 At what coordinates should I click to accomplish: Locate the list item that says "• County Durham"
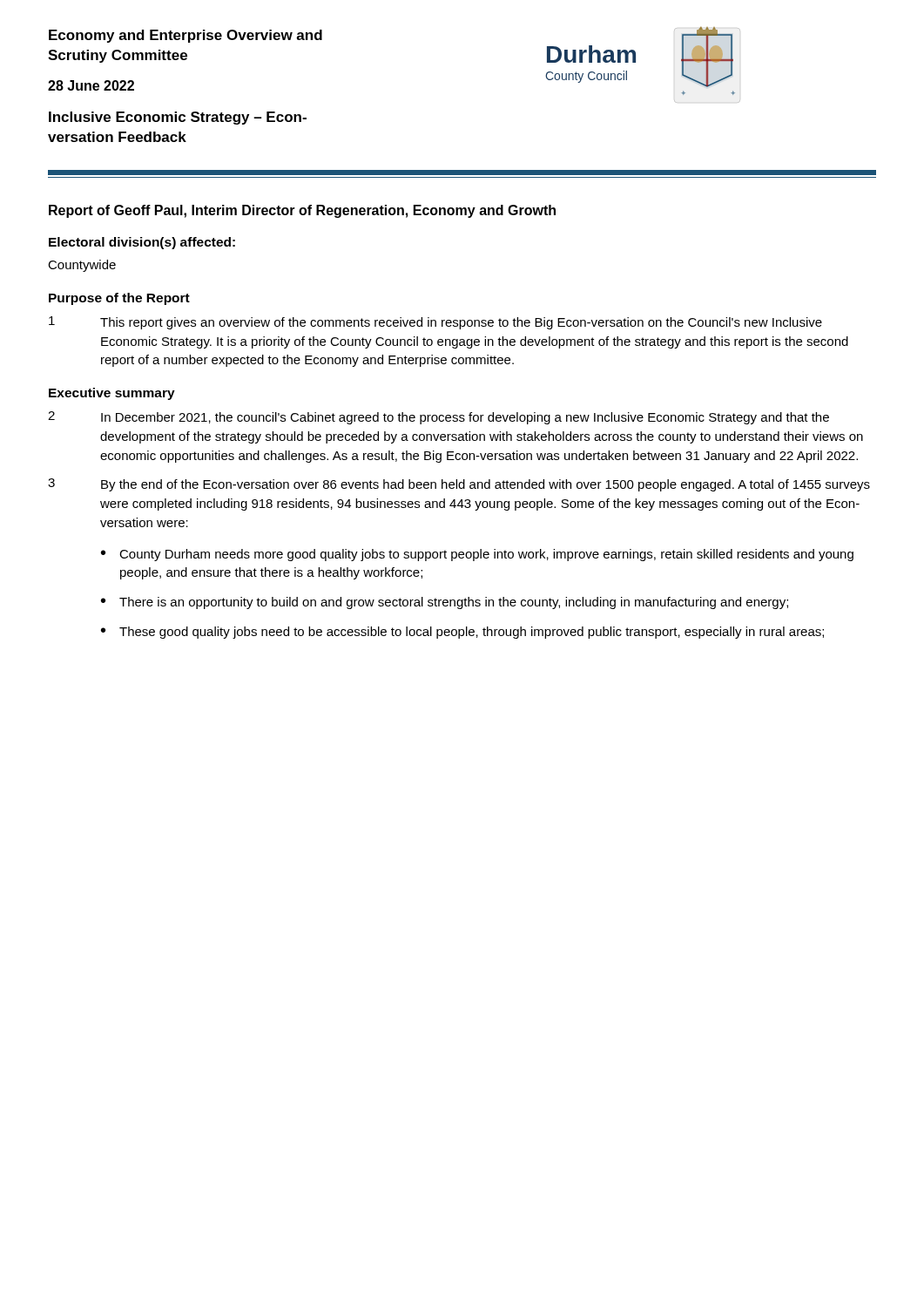(488, 563)
